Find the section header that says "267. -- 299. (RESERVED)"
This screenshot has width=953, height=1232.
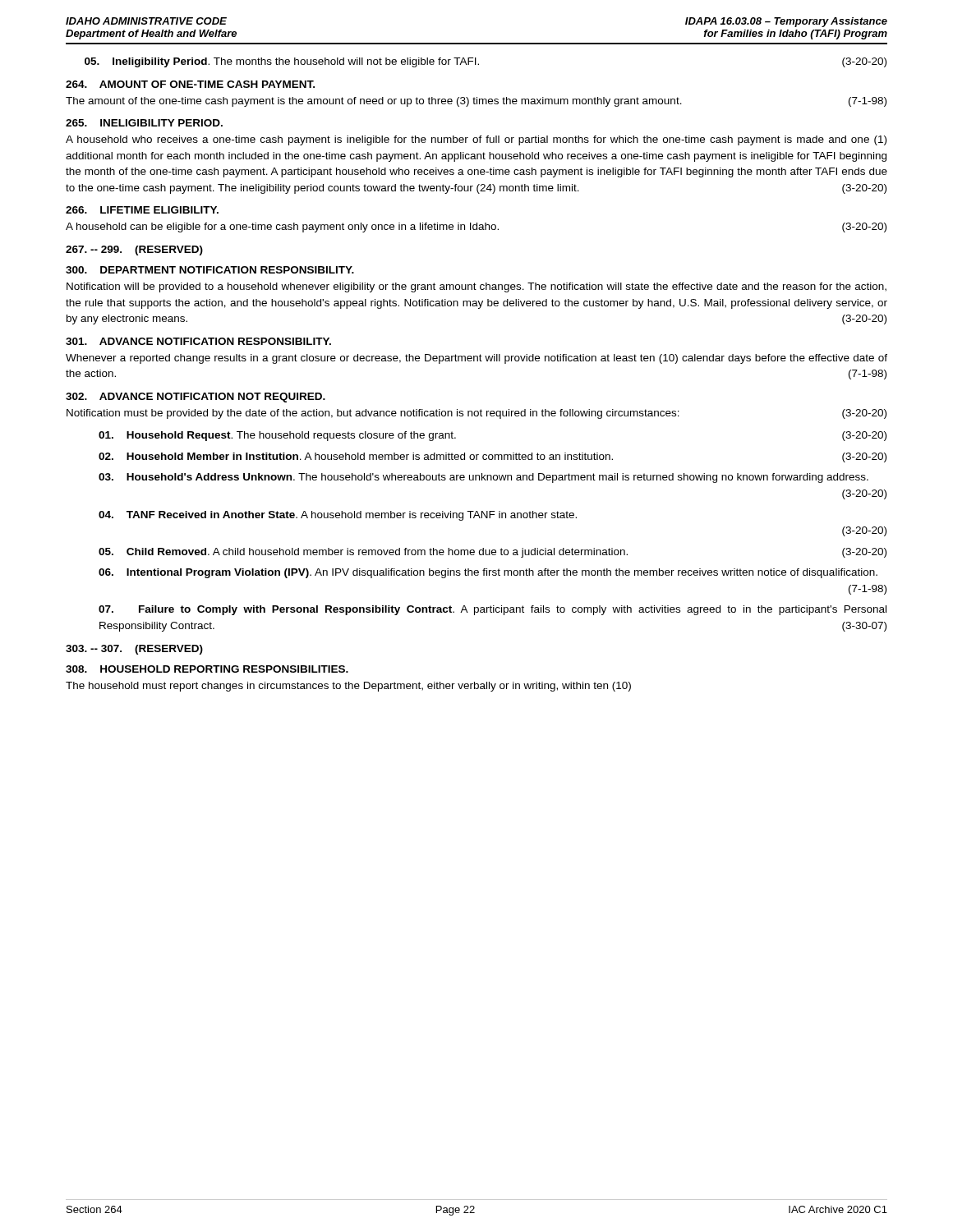point(134,249)
